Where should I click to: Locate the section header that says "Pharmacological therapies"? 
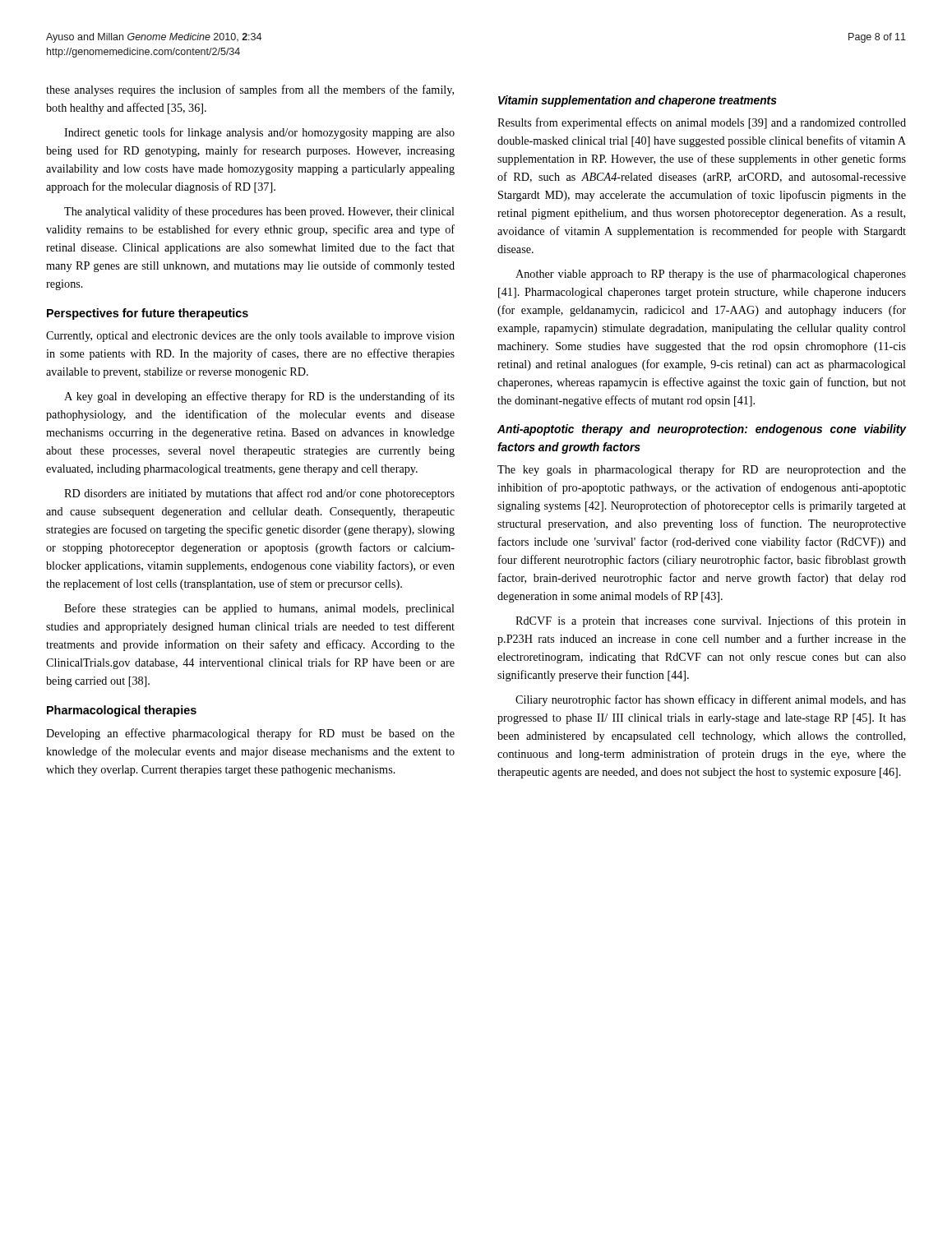pyautogui.click(x=122, y=711)
